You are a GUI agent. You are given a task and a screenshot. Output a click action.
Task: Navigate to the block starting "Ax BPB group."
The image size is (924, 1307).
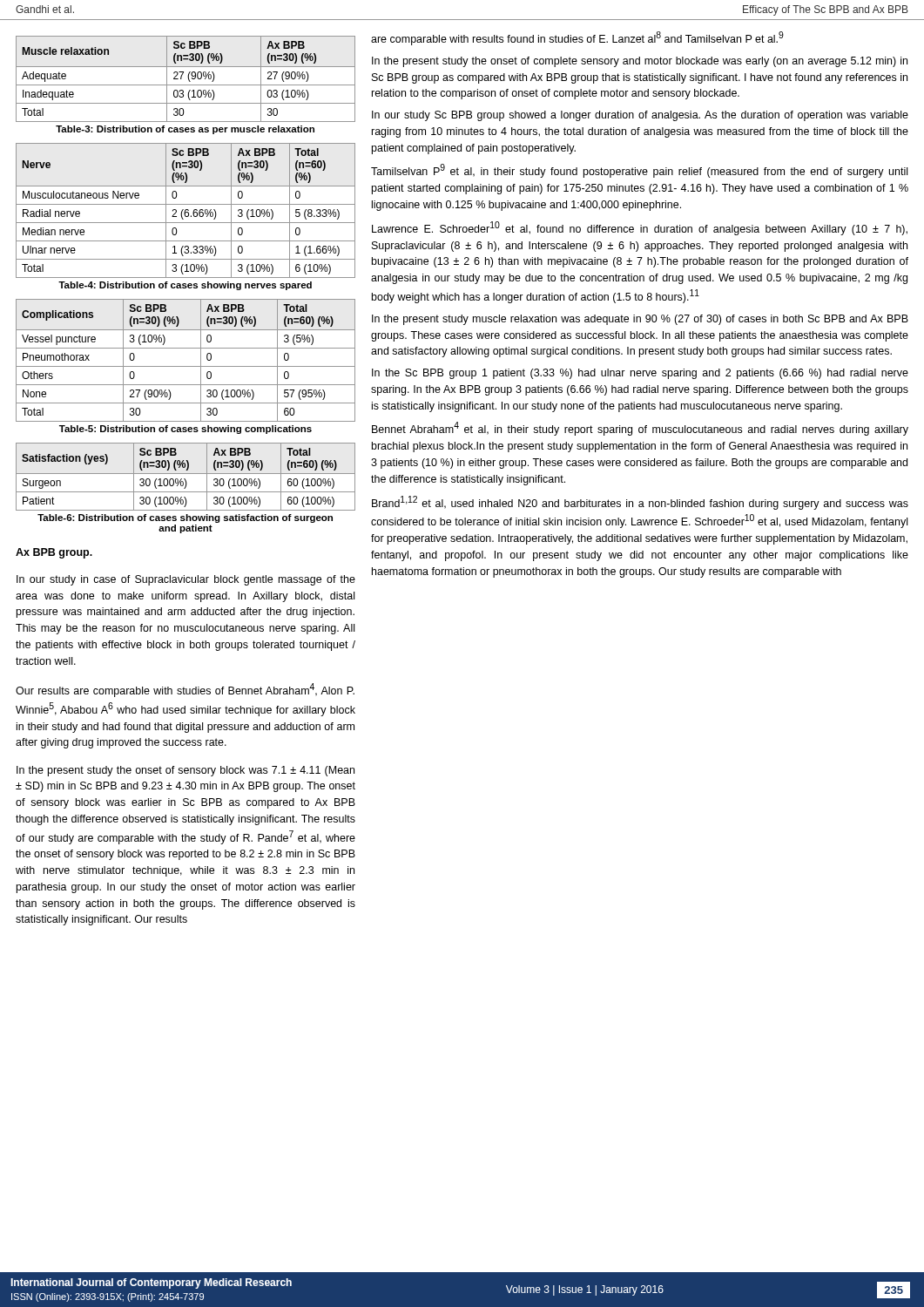pyautogui.click(x=185, y=736)
